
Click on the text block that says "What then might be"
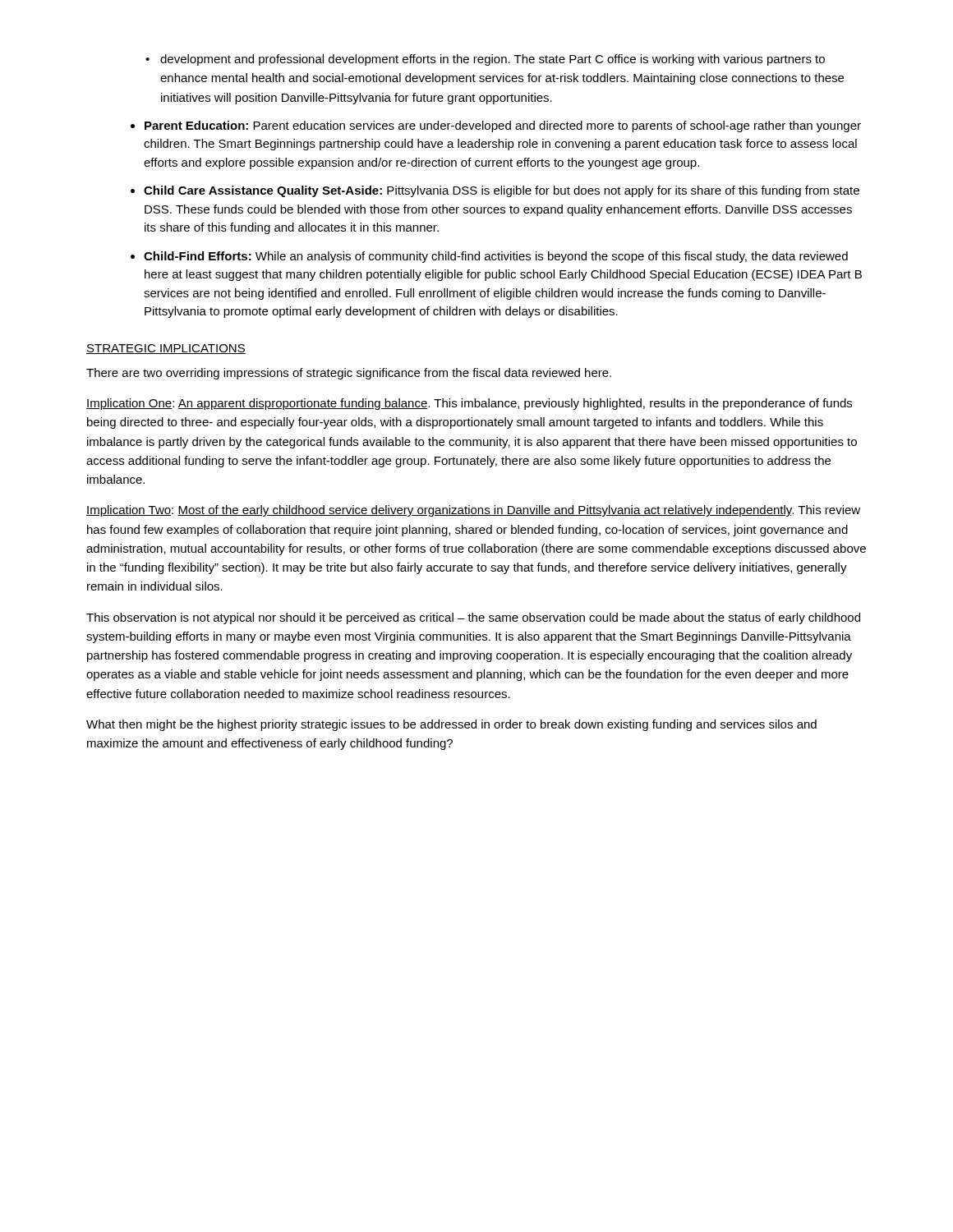click(x=452, y=733)
